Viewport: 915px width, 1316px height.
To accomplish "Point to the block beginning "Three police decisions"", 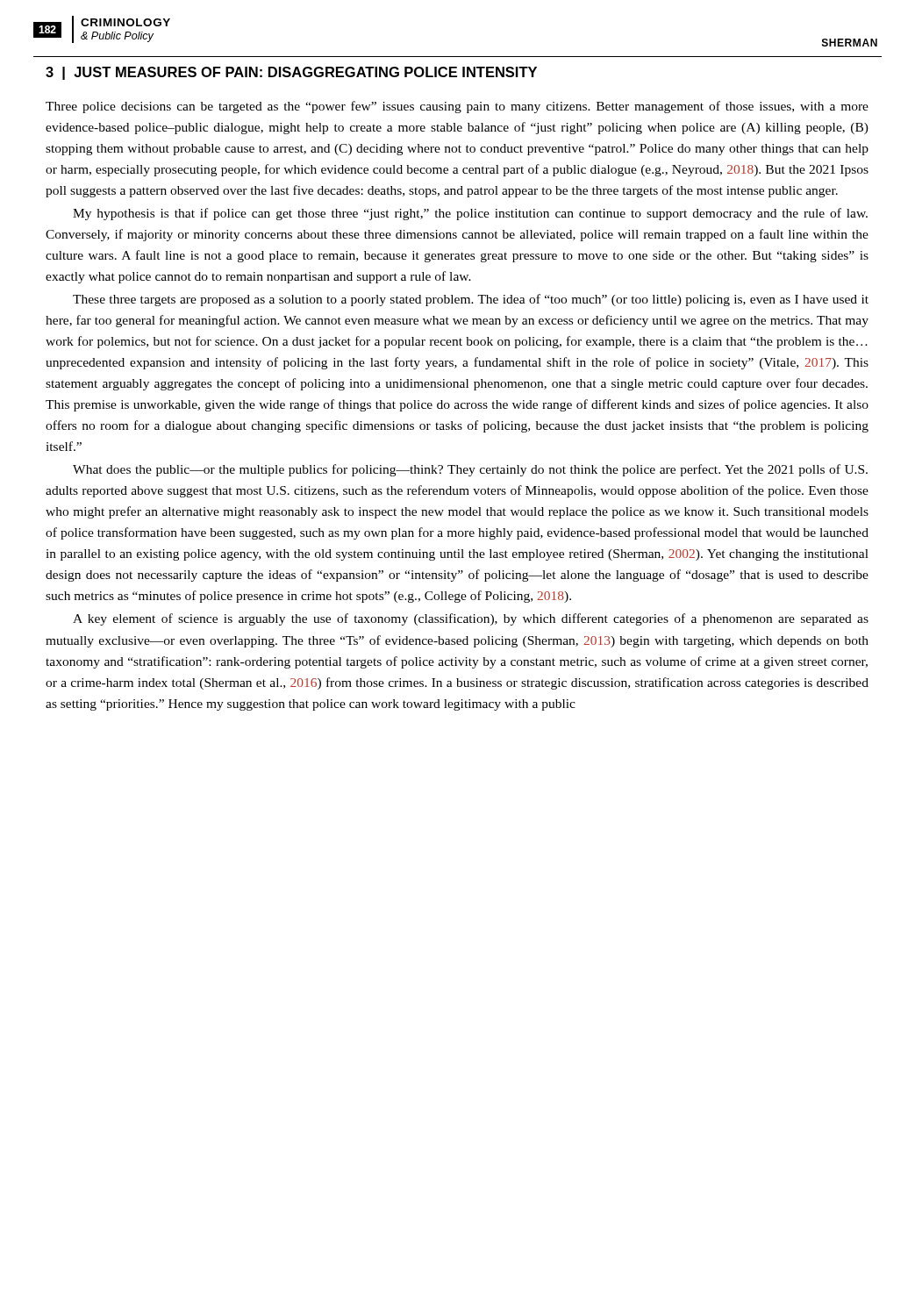I will point(457,148).
